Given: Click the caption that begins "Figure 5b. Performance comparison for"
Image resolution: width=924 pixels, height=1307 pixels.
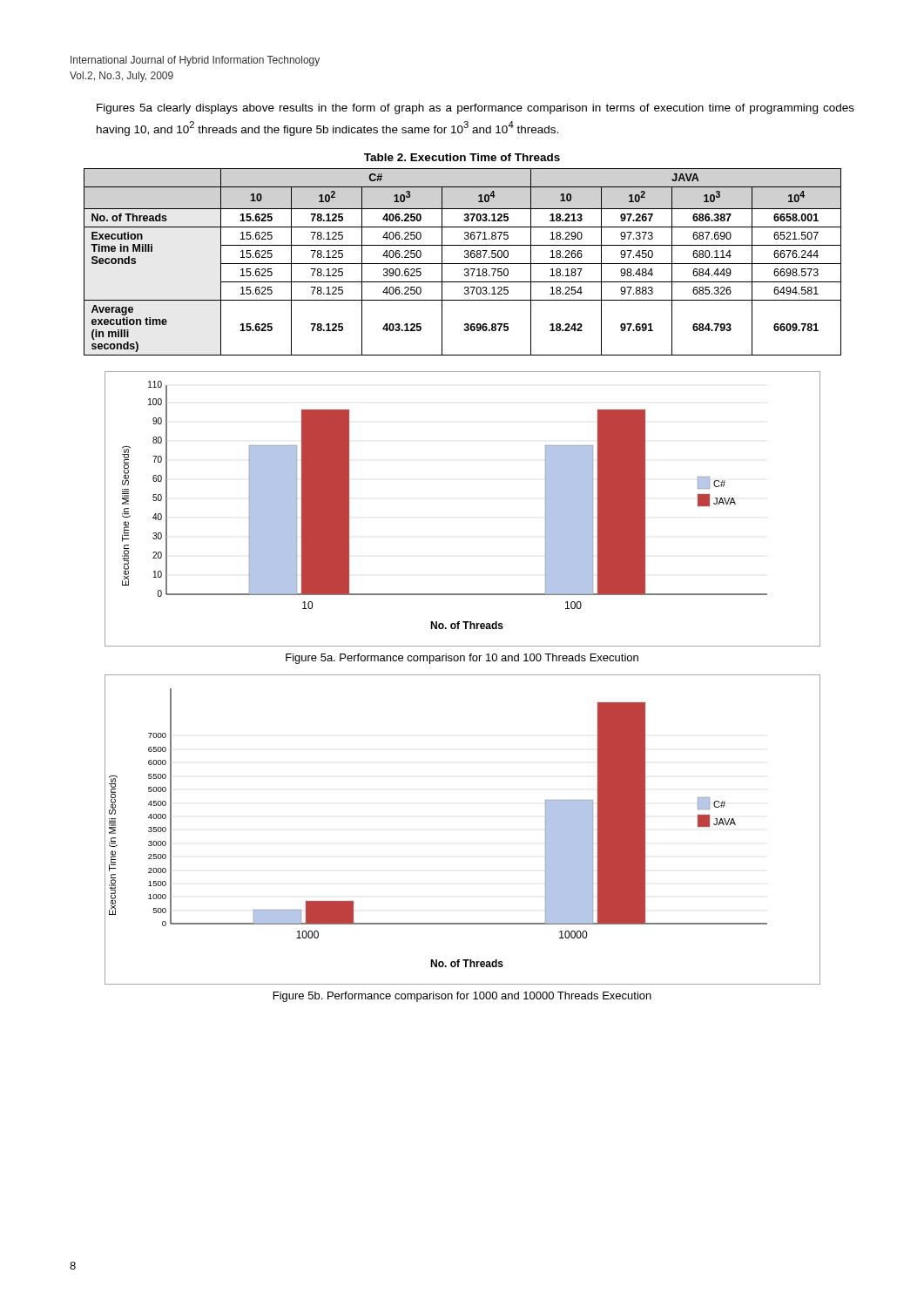Looking at the screenshot, I should [462, 995].
